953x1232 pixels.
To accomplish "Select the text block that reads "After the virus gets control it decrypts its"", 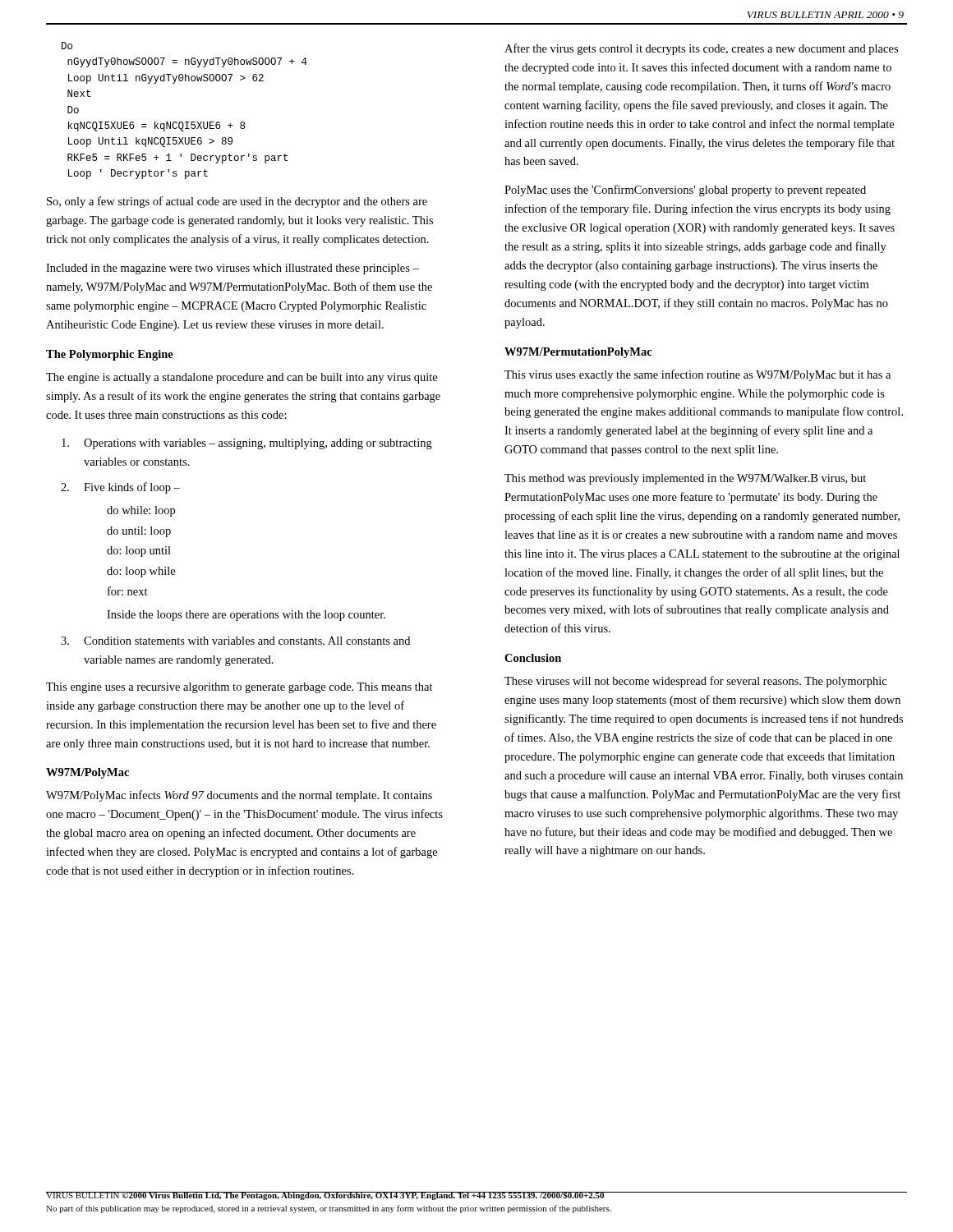I will point(701,105).
